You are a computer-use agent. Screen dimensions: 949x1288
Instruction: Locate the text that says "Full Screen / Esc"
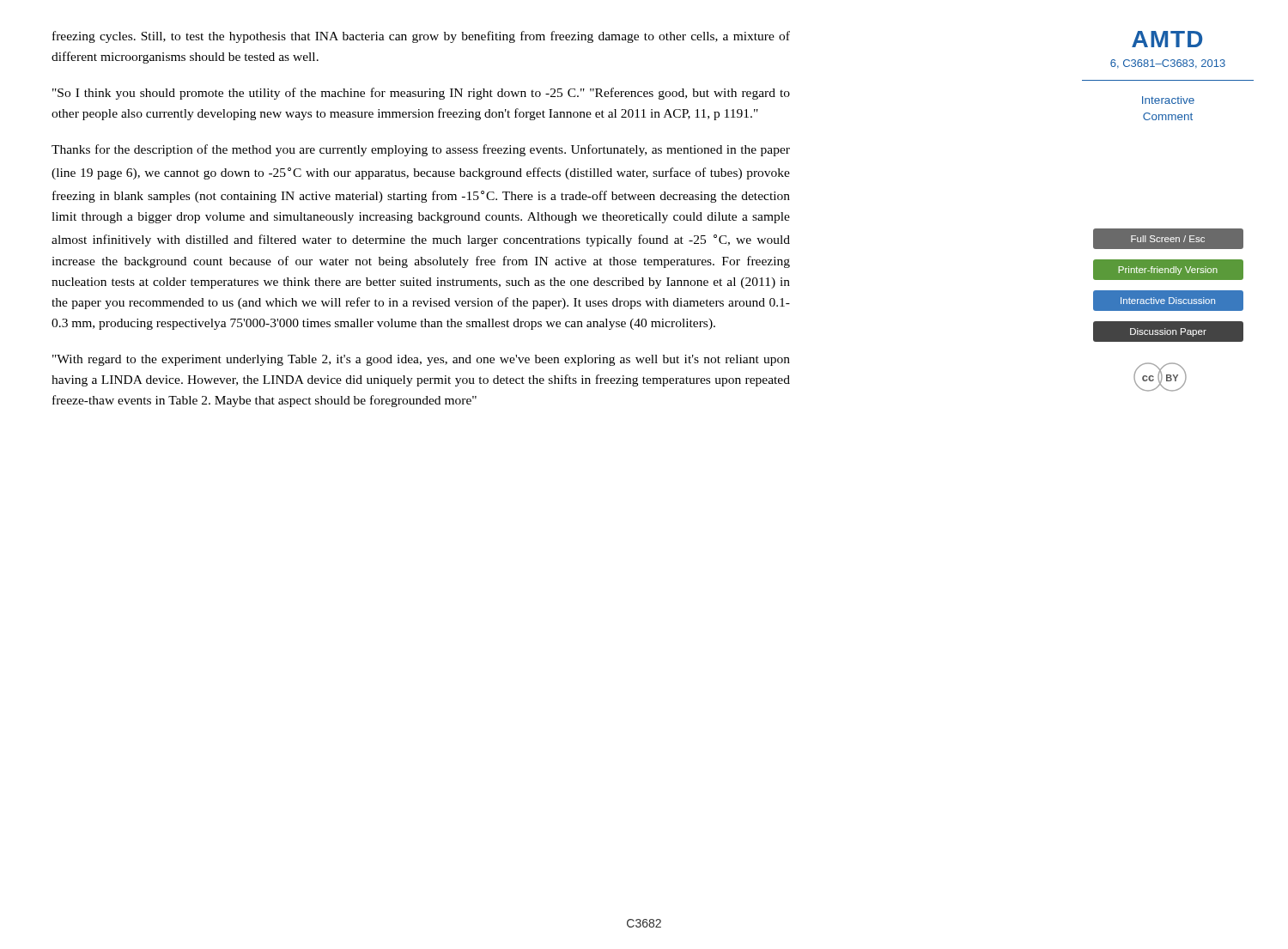[1168, 239]
